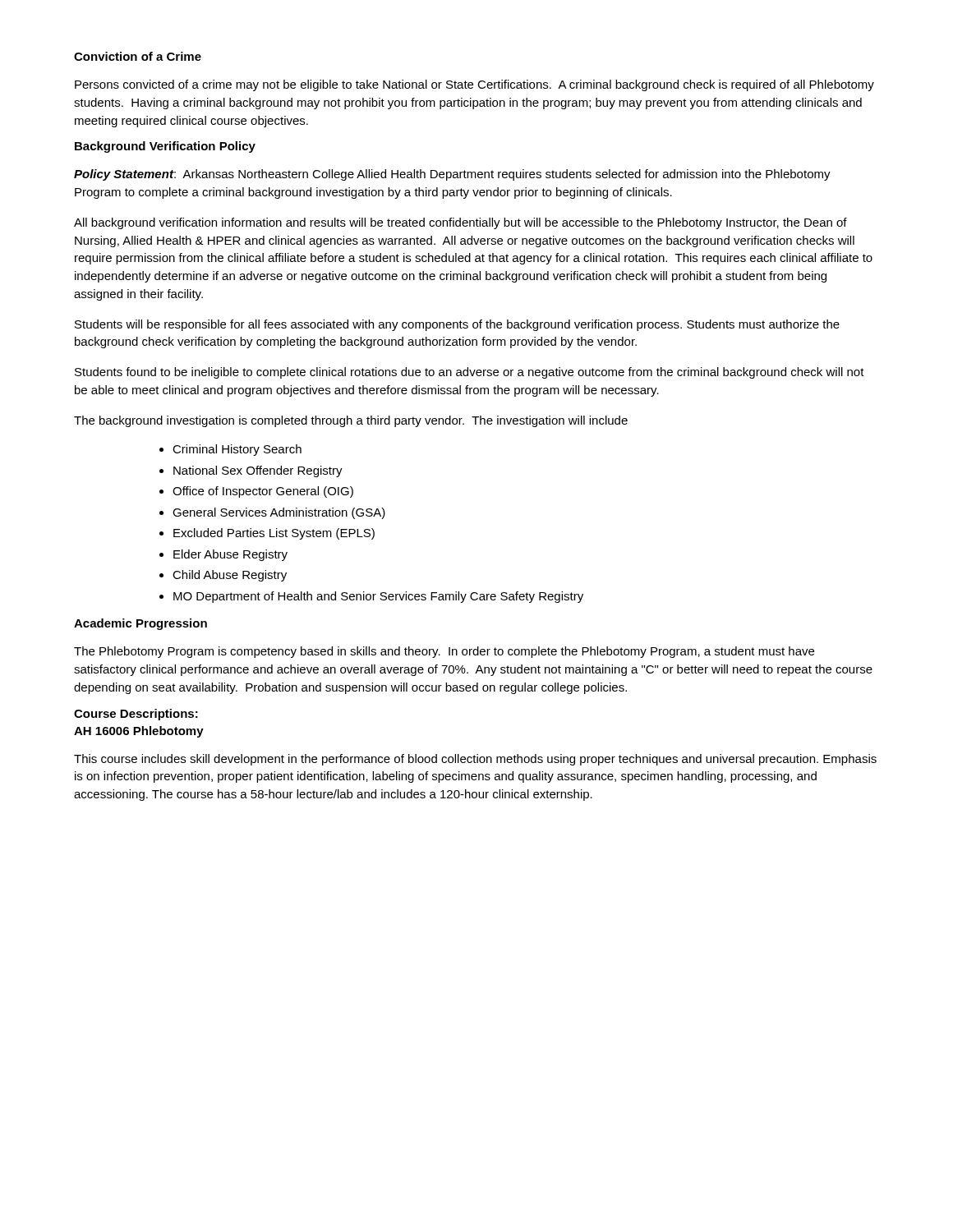Screen dimensions: 1232x953
Task: Find the passage starting "MO Department of Health and Senior"
Action: point(526,596)
